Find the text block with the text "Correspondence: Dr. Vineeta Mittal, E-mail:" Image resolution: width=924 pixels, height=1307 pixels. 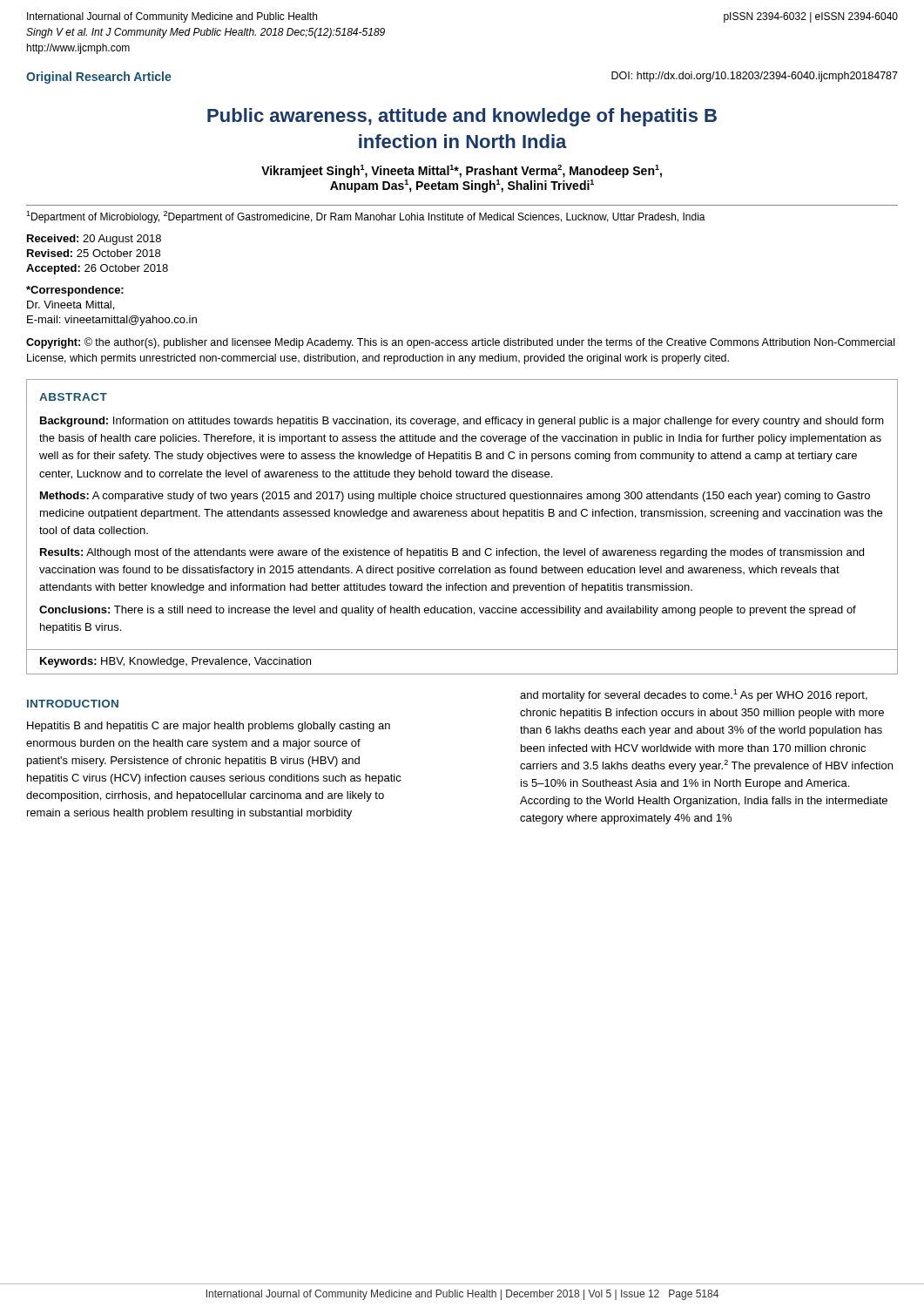click(75, 291)
